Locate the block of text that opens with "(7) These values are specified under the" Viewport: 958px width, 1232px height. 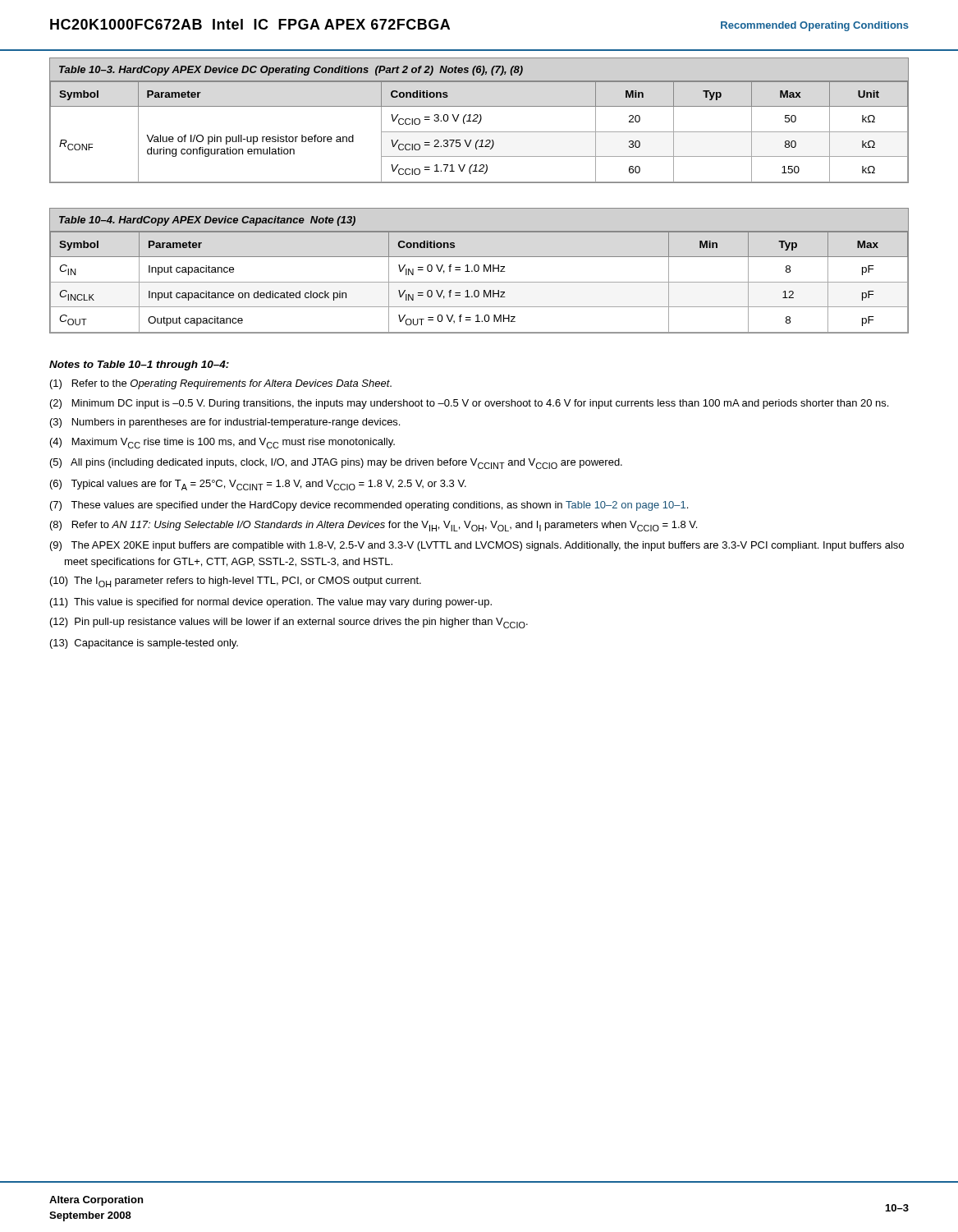click(369, 505)
